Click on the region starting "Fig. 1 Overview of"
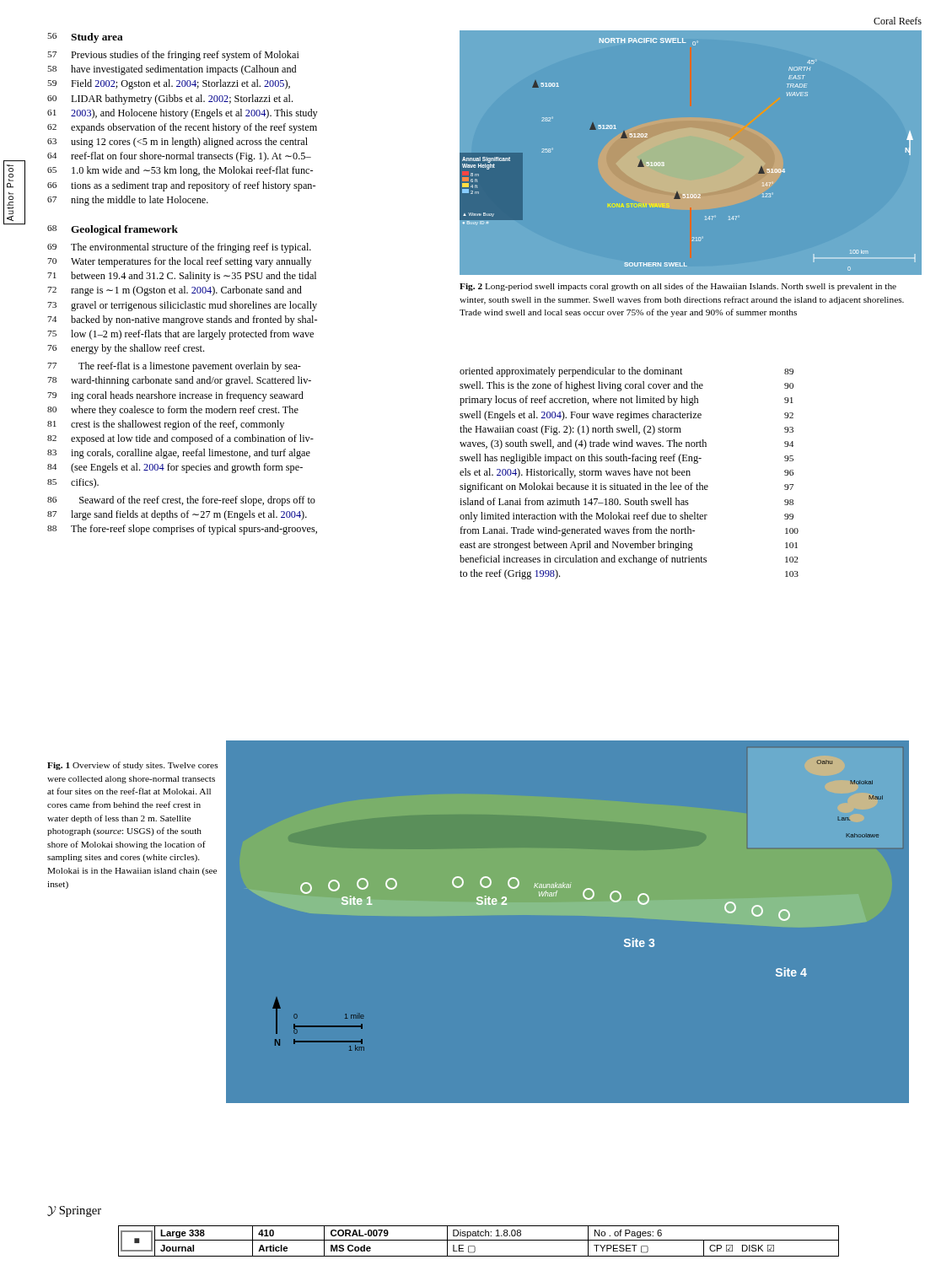This screenshot has height=1265, width=952. [133, 824]
